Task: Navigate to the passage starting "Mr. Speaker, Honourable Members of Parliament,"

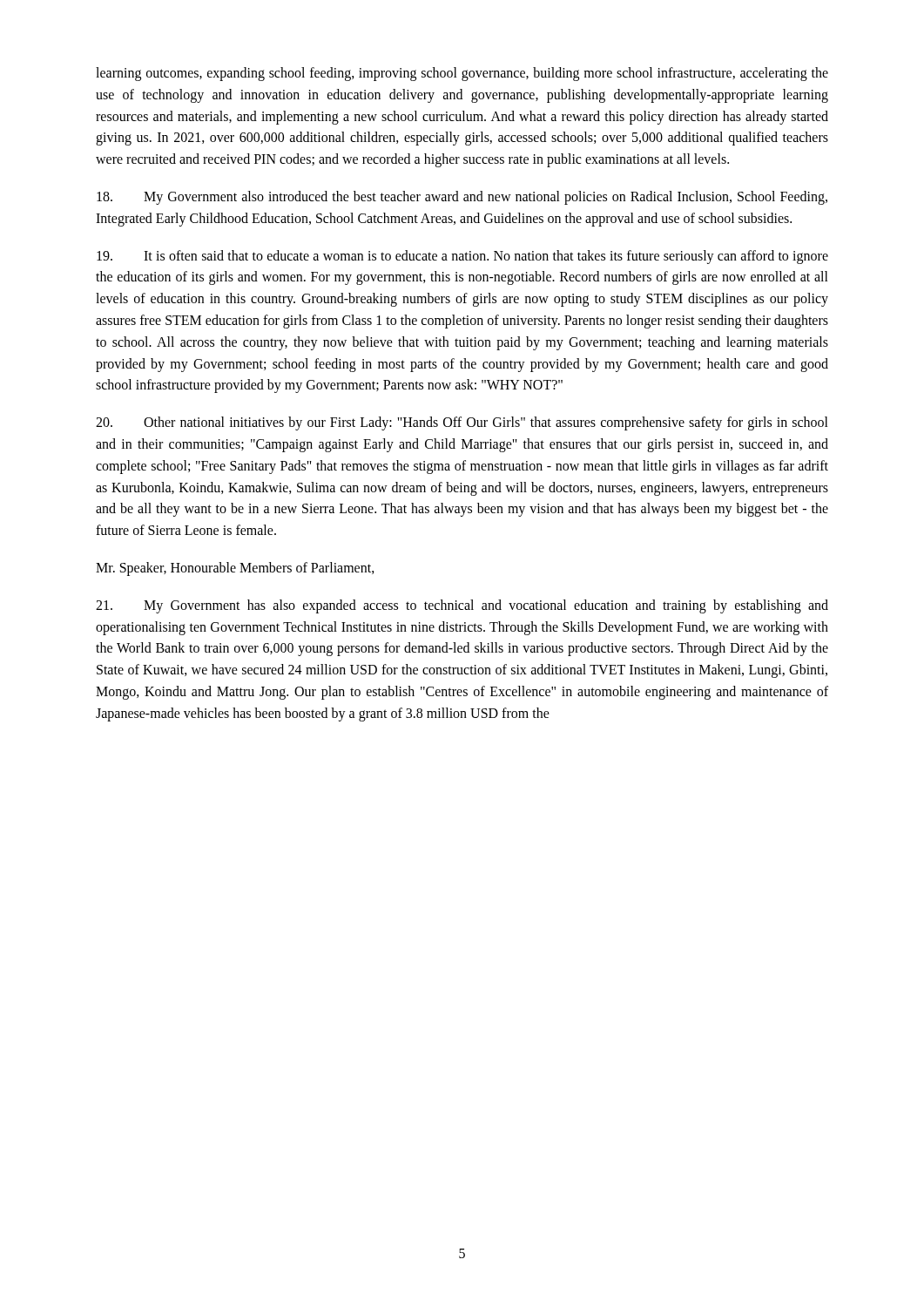Action: [x=235, y=568]
